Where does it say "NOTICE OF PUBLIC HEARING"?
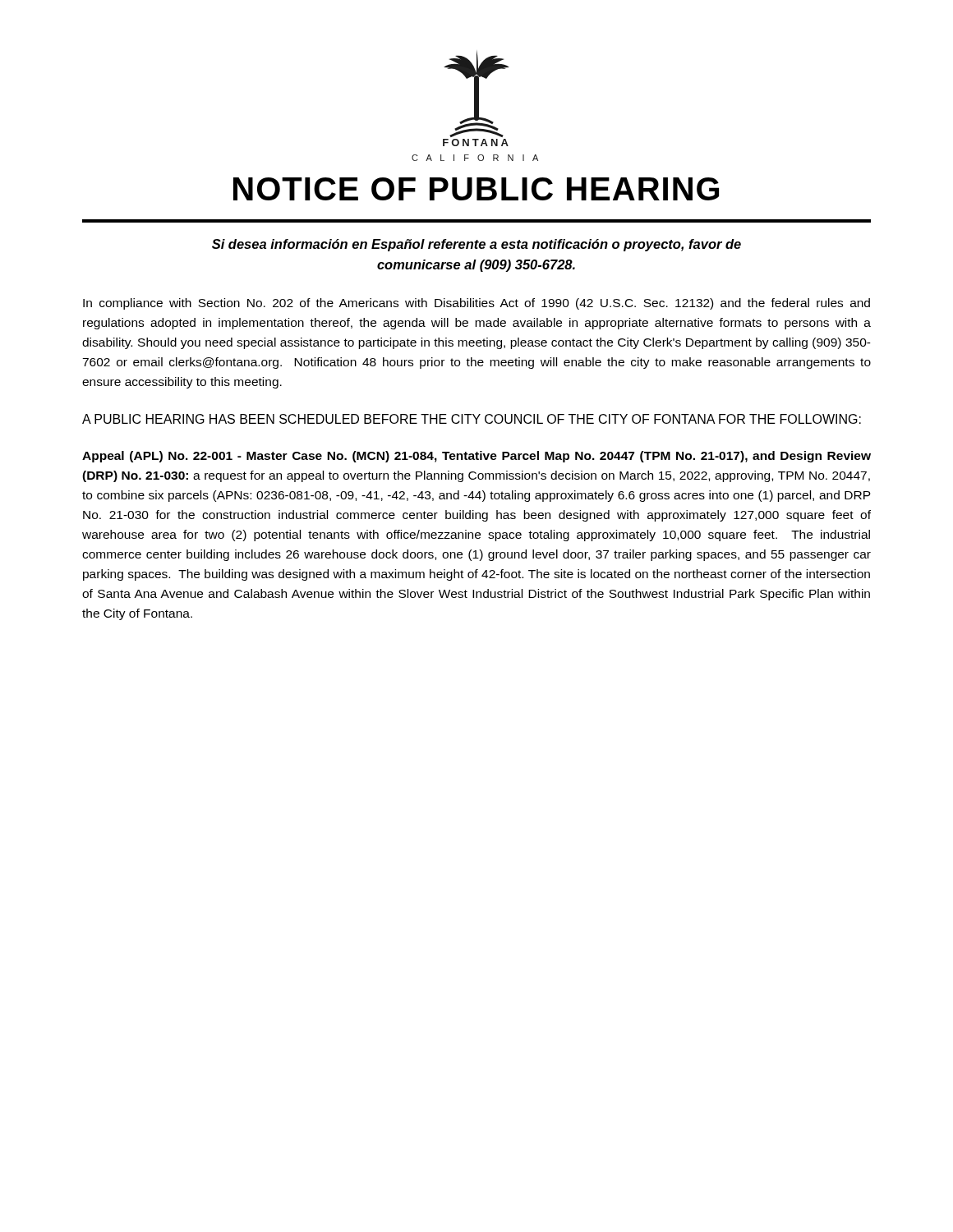 click(x=476, y=189)
